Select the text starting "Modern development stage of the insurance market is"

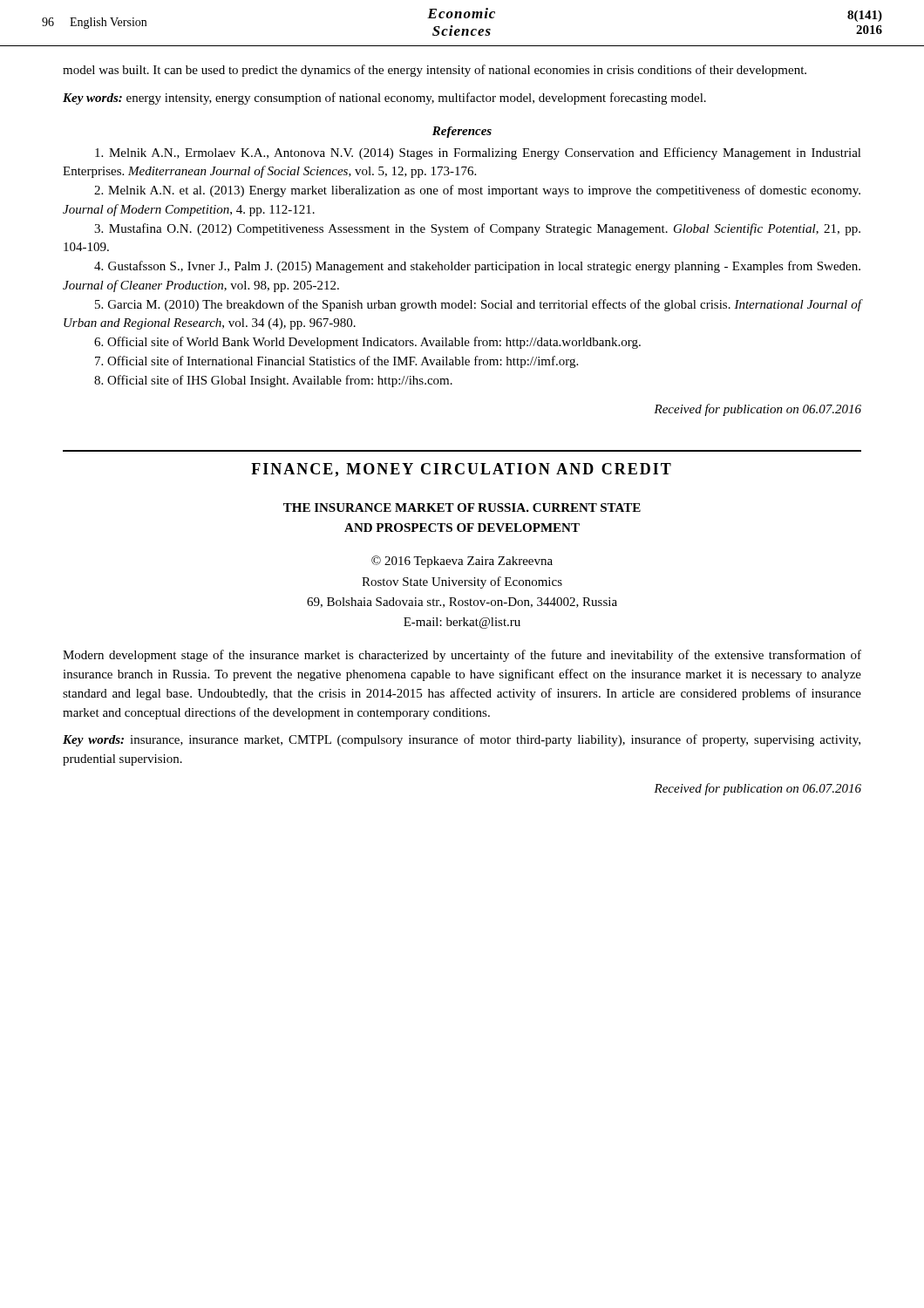pyautogui.click(x=462, y=684)
